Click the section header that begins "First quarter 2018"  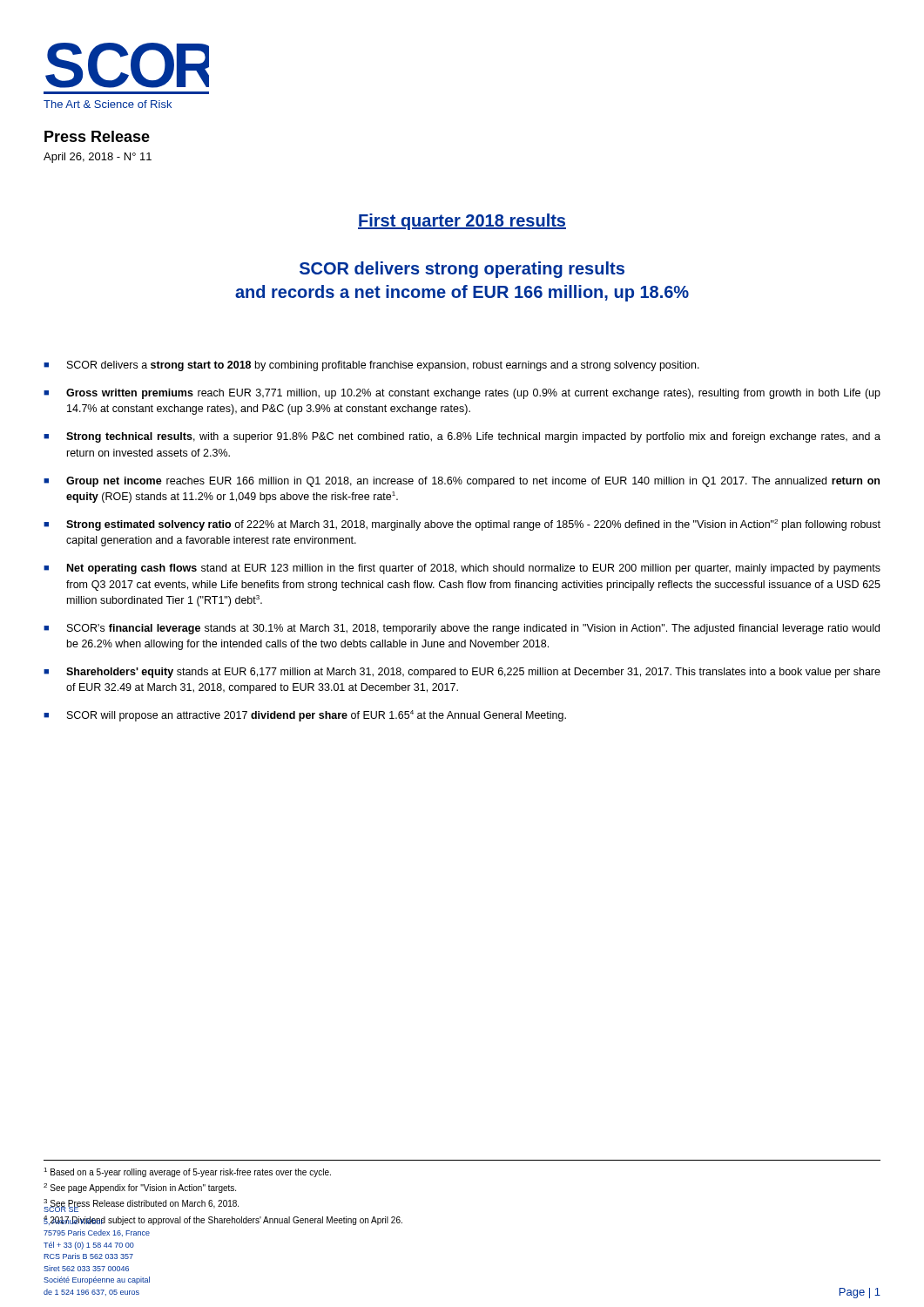pyautogui.click(x=462, y=221)
